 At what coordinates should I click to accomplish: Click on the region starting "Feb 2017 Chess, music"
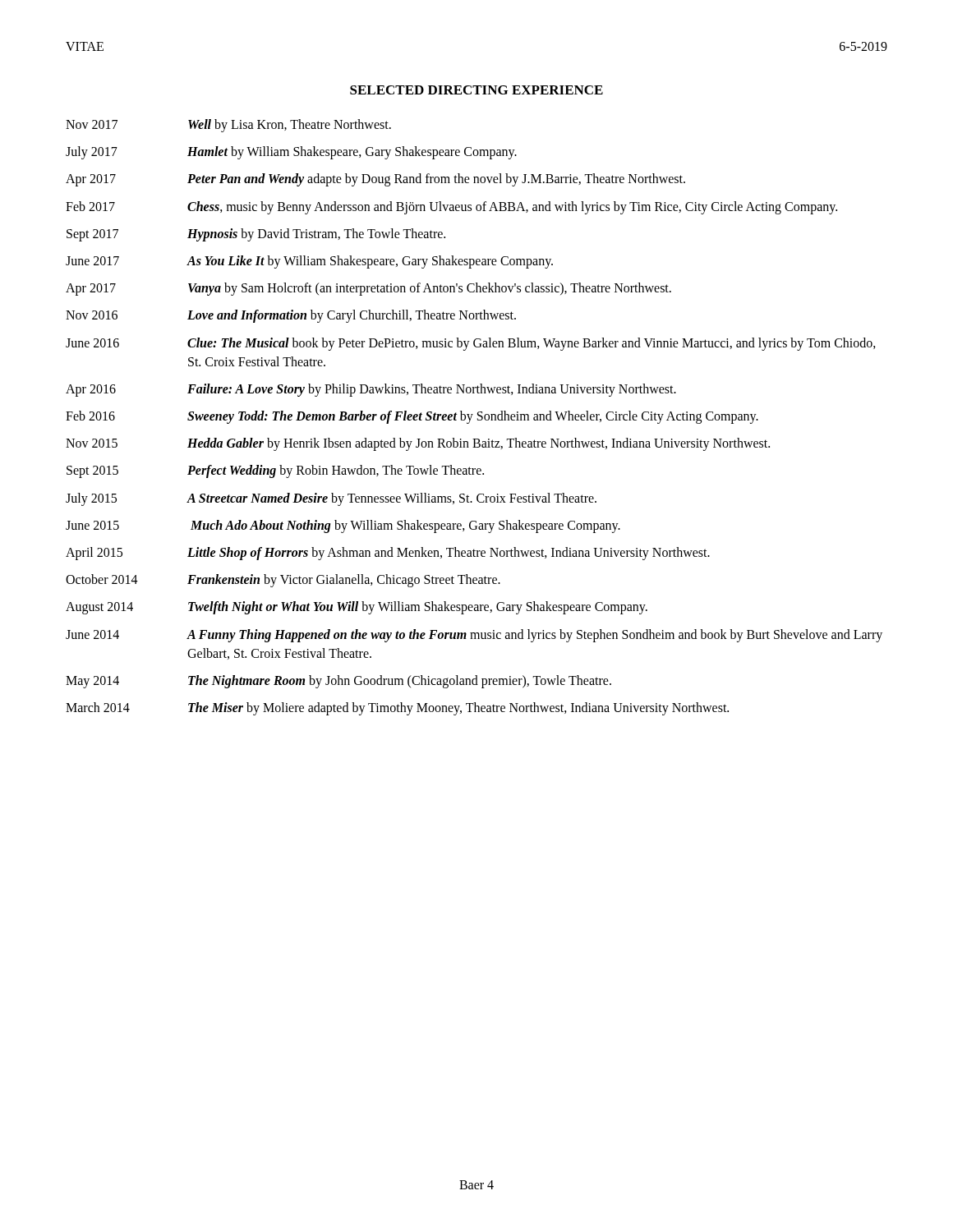coord(476,206)
